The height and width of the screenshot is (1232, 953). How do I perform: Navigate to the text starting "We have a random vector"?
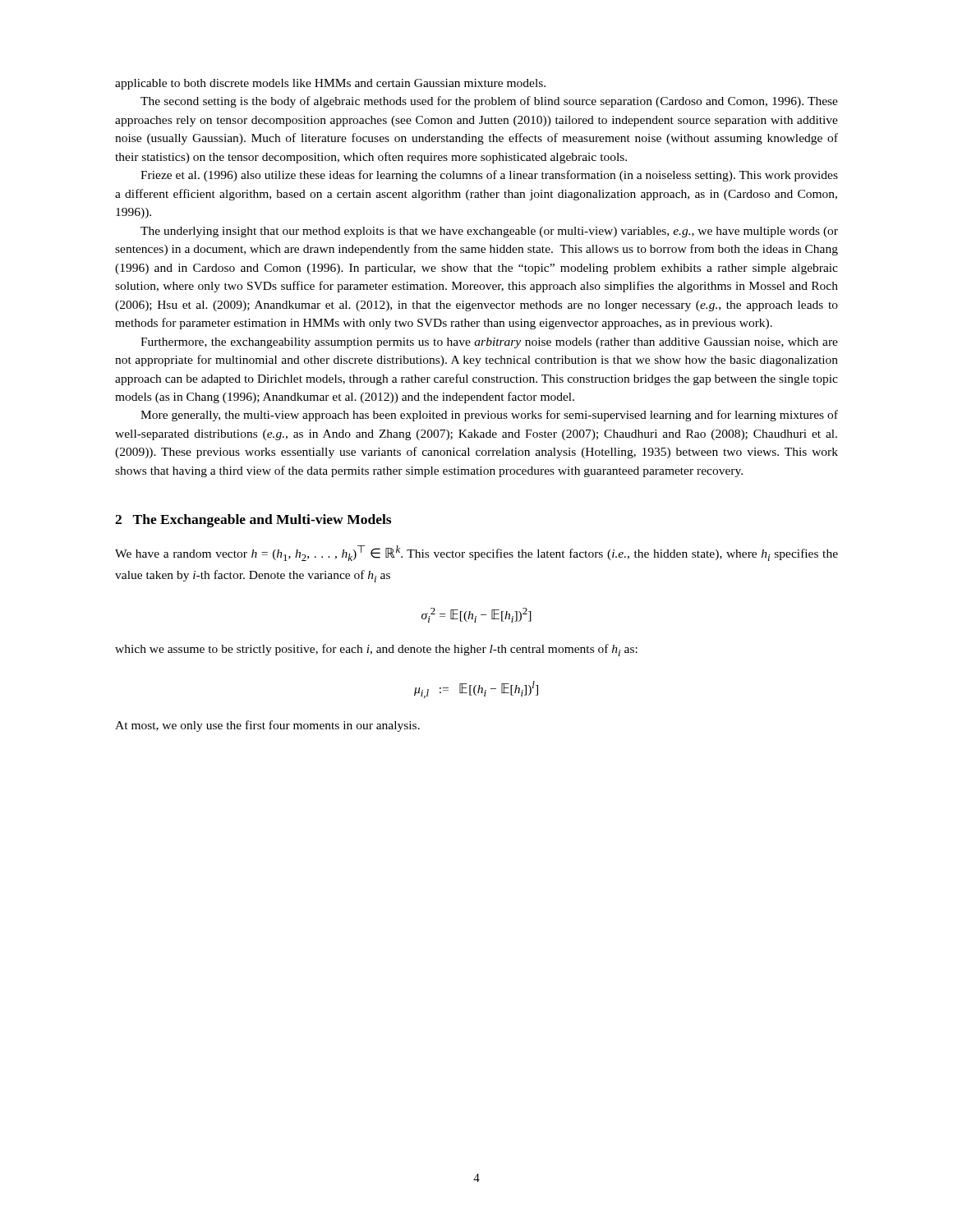476,564
